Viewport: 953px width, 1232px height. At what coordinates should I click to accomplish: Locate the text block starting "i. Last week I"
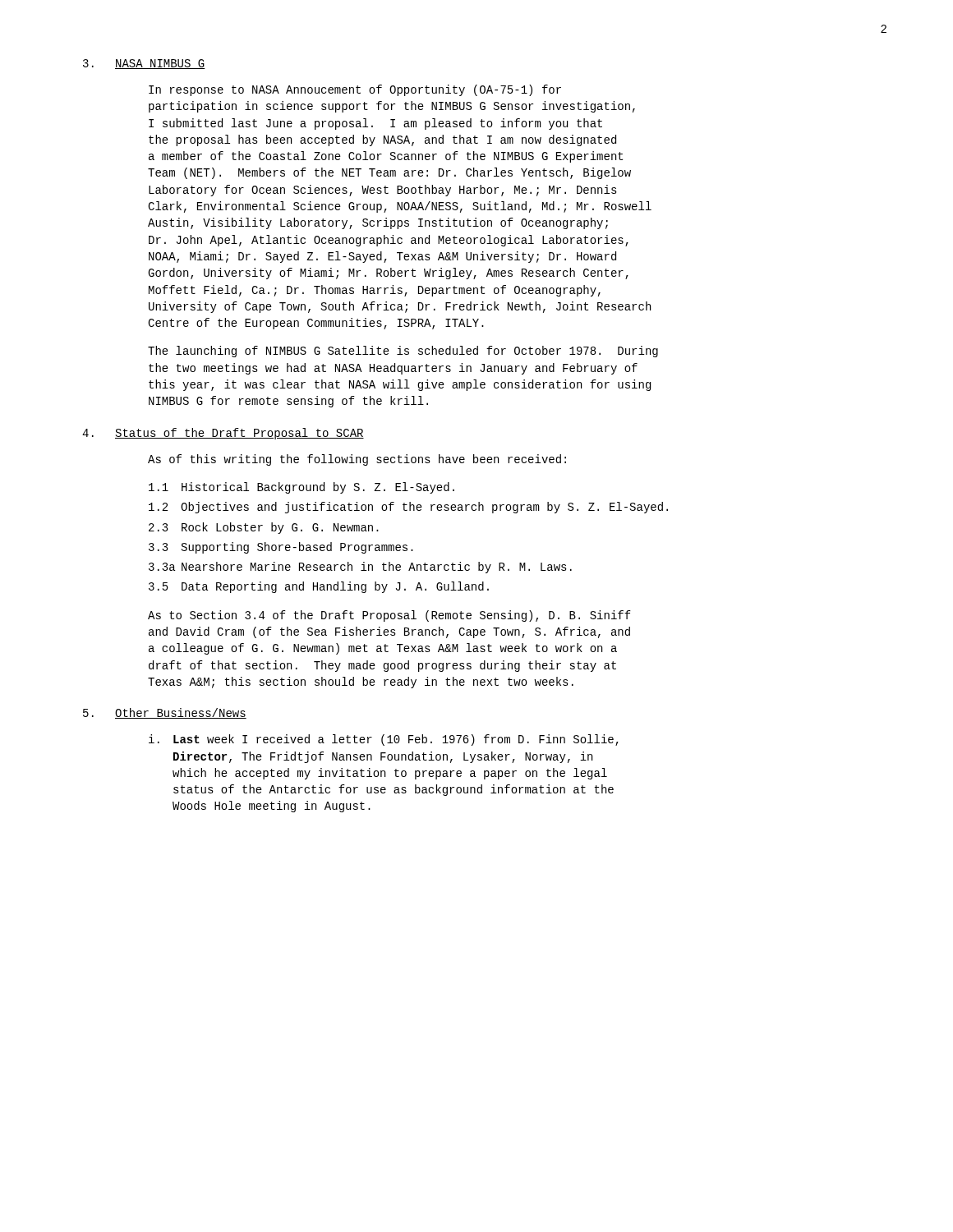point(518,774)
